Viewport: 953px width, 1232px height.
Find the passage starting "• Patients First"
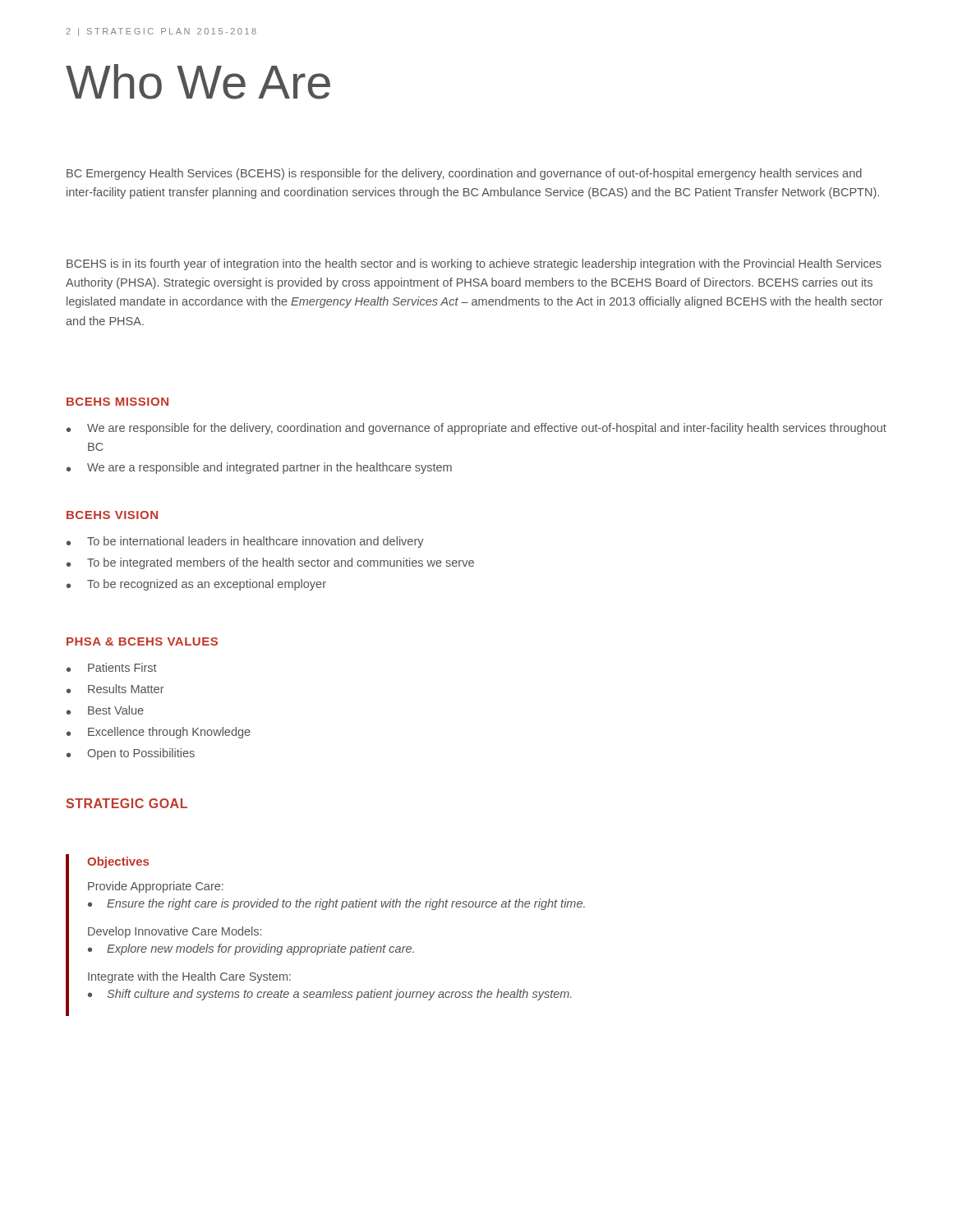111,669
